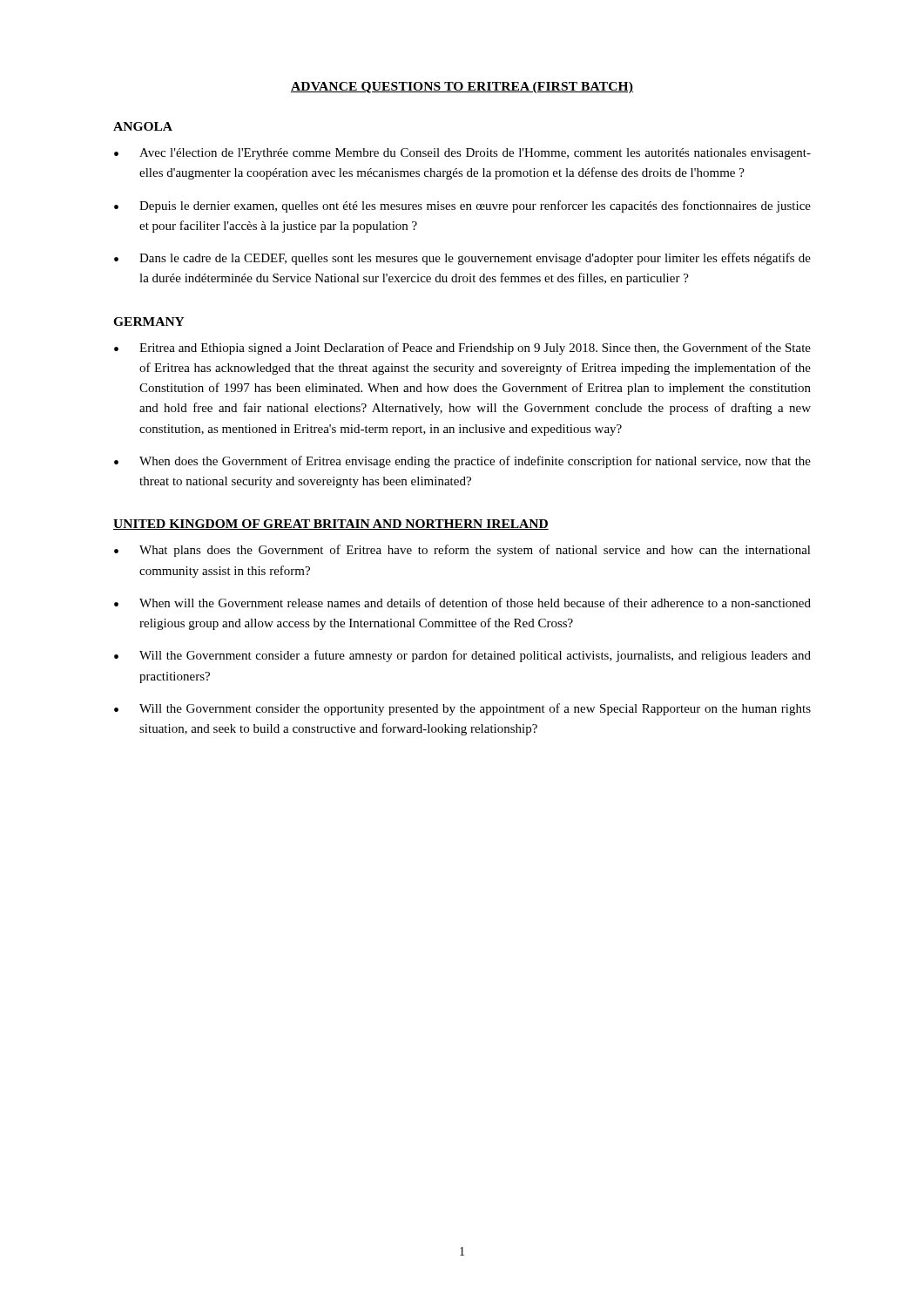Select the text block starting "• What plans does"

[462, 561]
